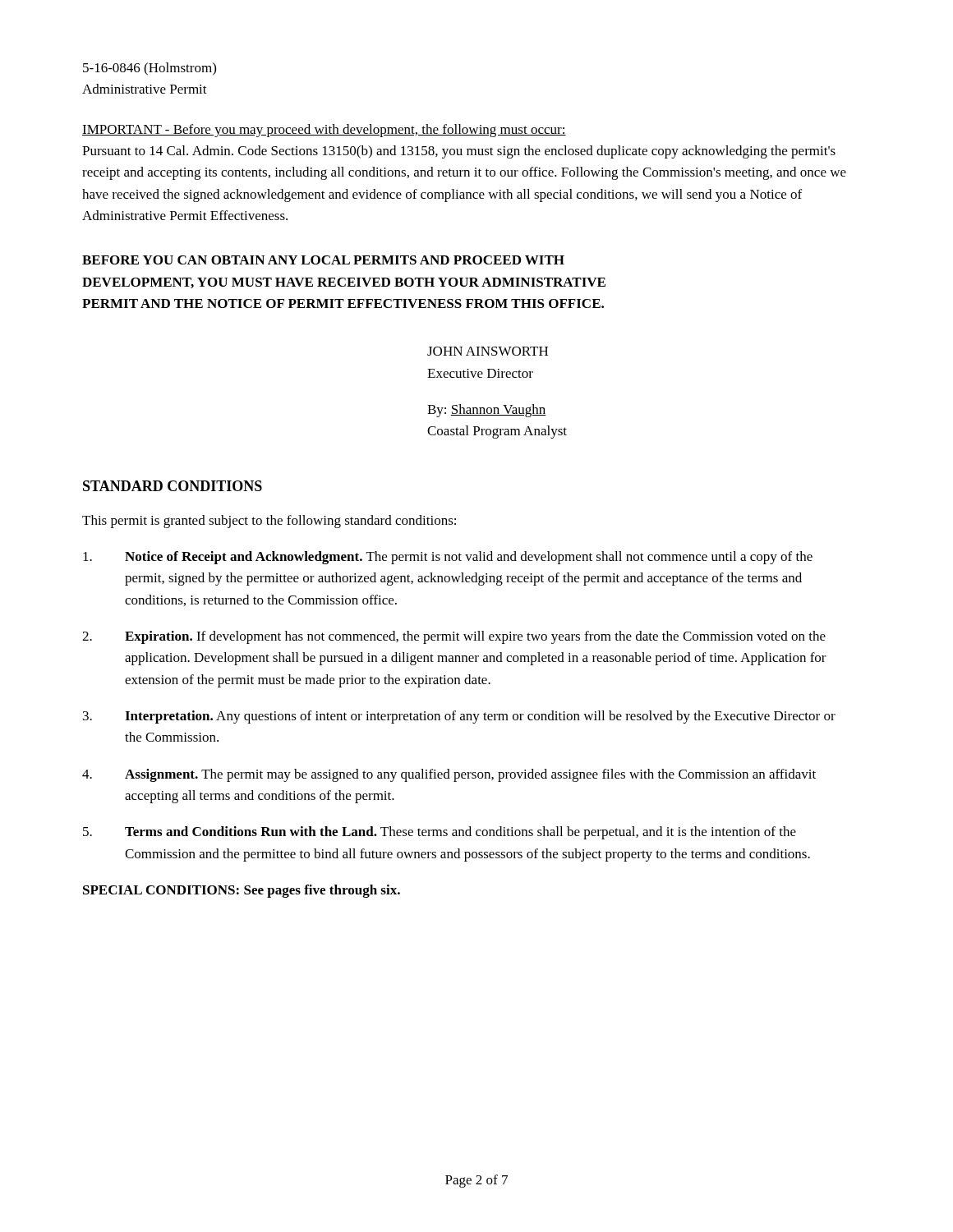
Task: Navigate to the region starting "By: Shannon Vaughn Coastal Program Analyst"
Action: (x=487, y=411)
